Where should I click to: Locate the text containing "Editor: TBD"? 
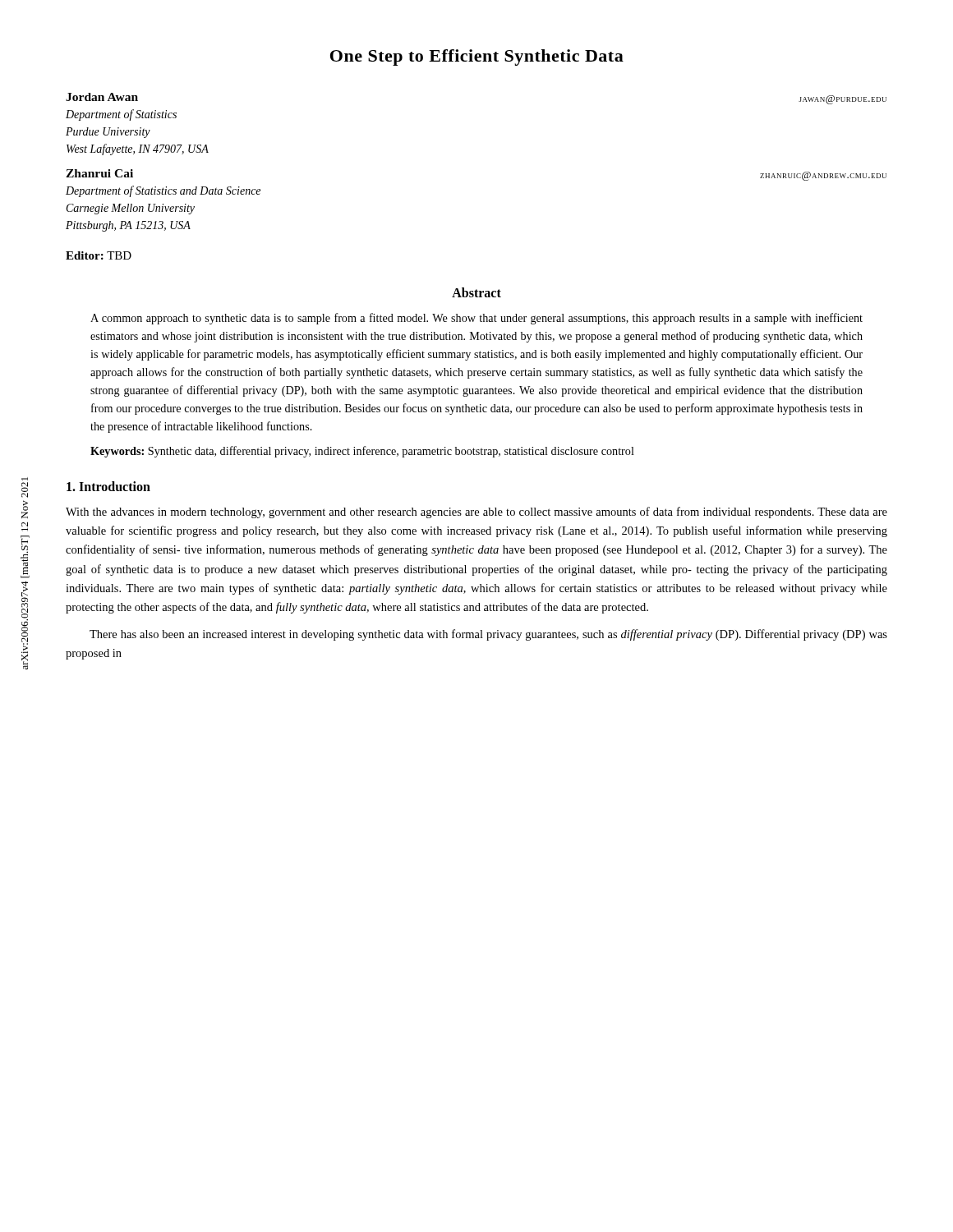tap(99, 255)
